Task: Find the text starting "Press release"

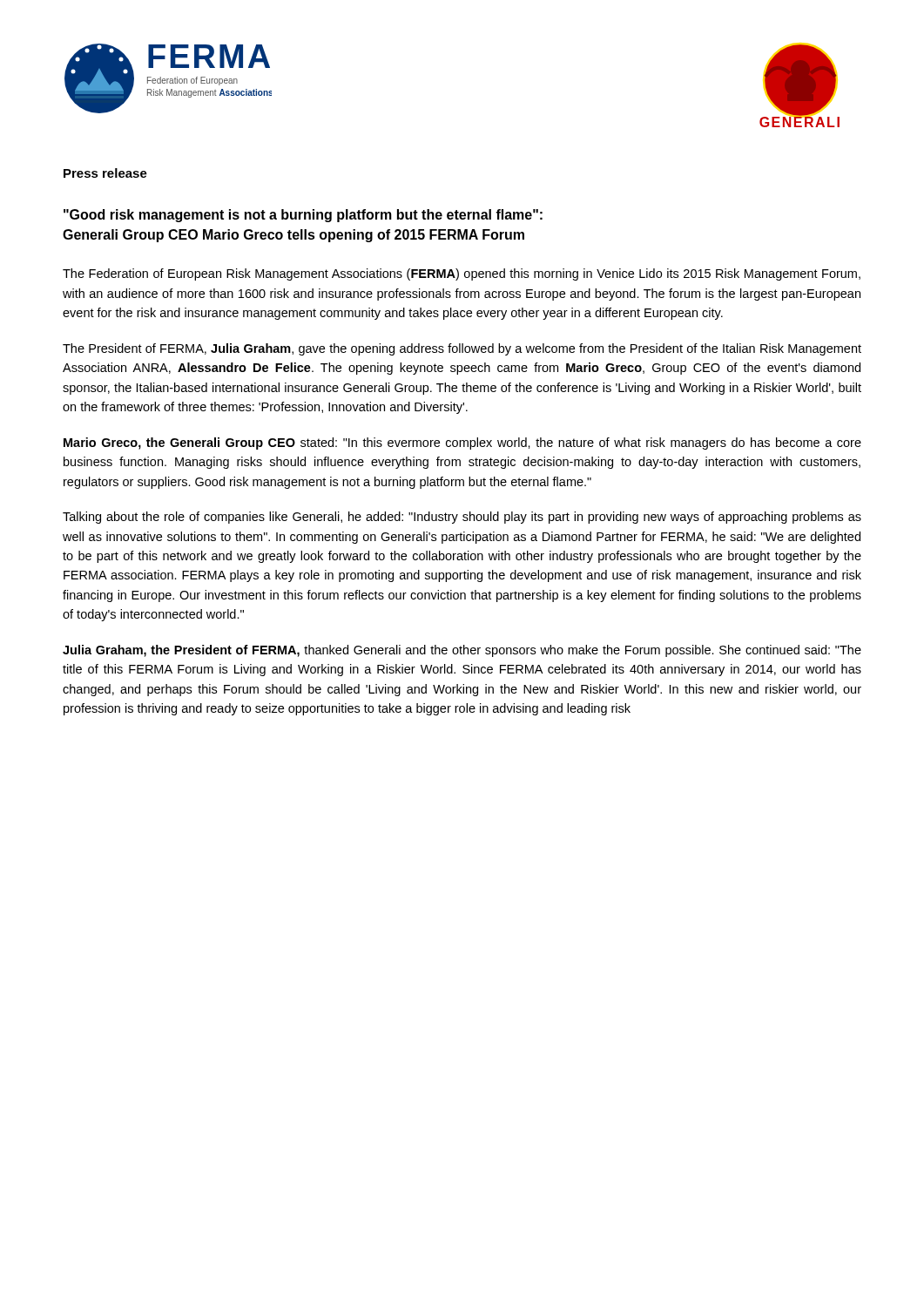Action: click(105, 173)
